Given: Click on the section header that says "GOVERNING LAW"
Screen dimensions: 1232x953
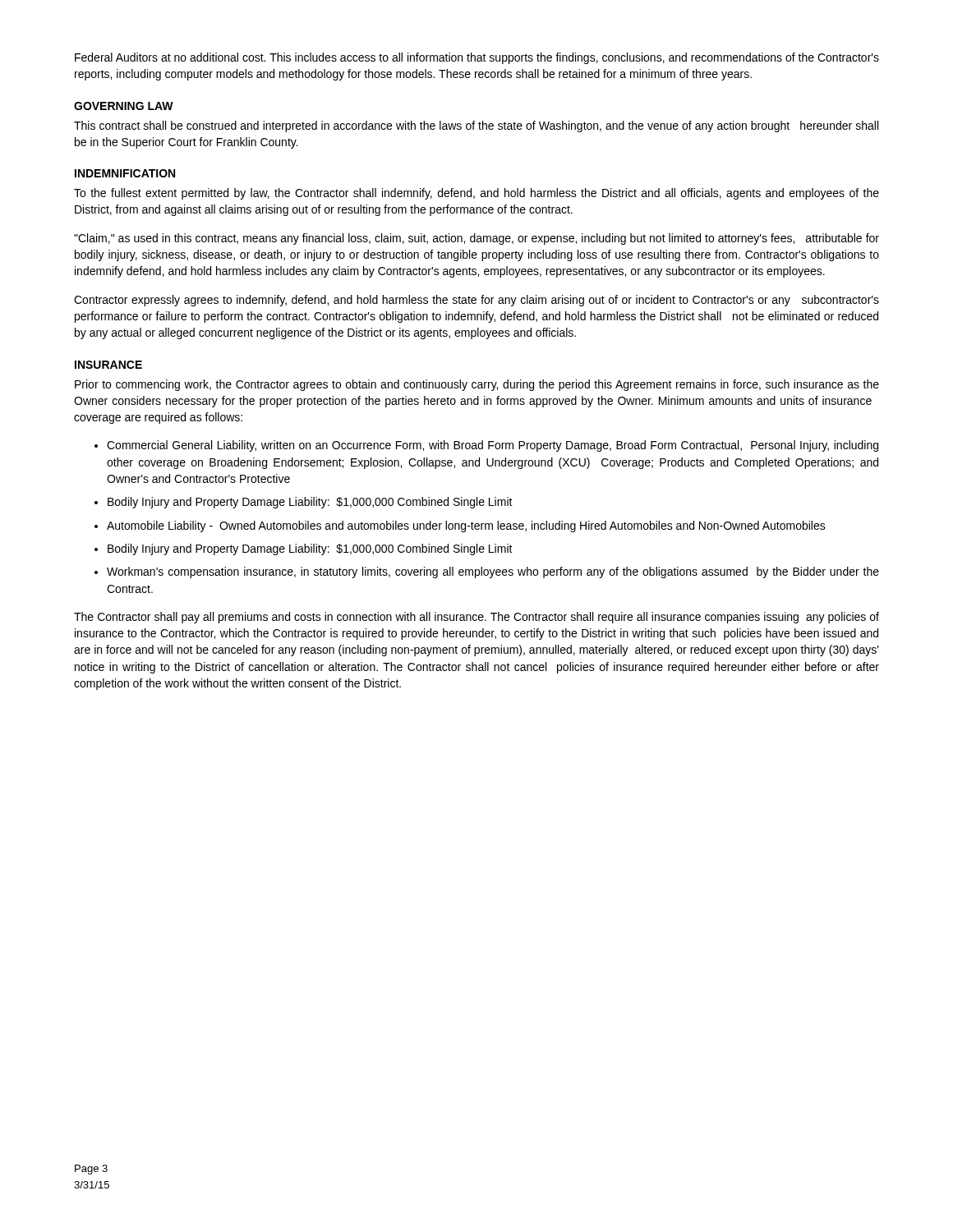Looking at the screenshot, I should pyautogui.click(x=123, y=106).
